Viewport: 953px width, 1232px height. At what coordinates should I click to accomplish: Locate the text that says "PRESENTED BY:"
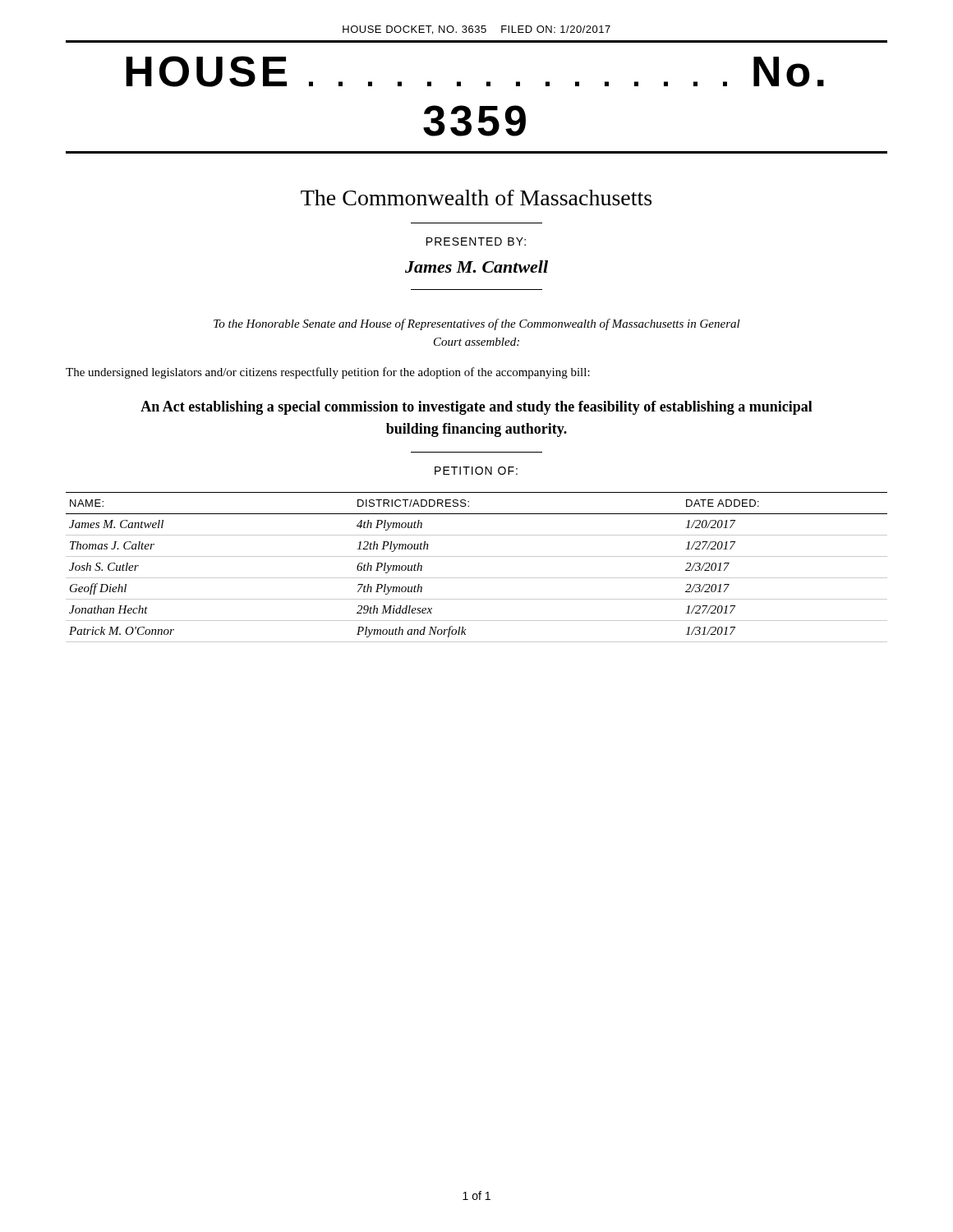pos(476,241)
